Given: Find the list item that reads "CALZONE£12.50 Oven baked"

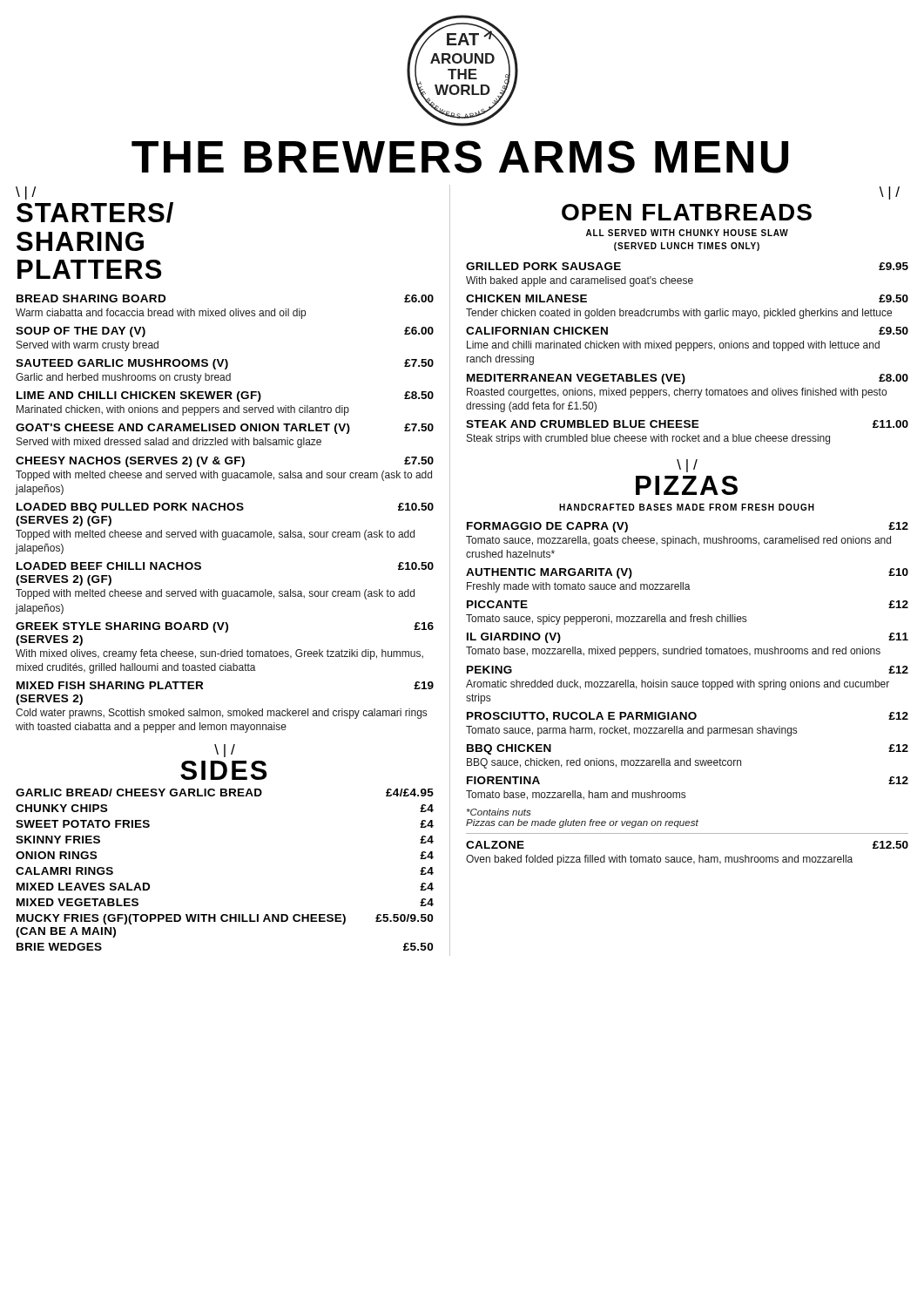Looking at the screenshot, I should pos(687,852).
